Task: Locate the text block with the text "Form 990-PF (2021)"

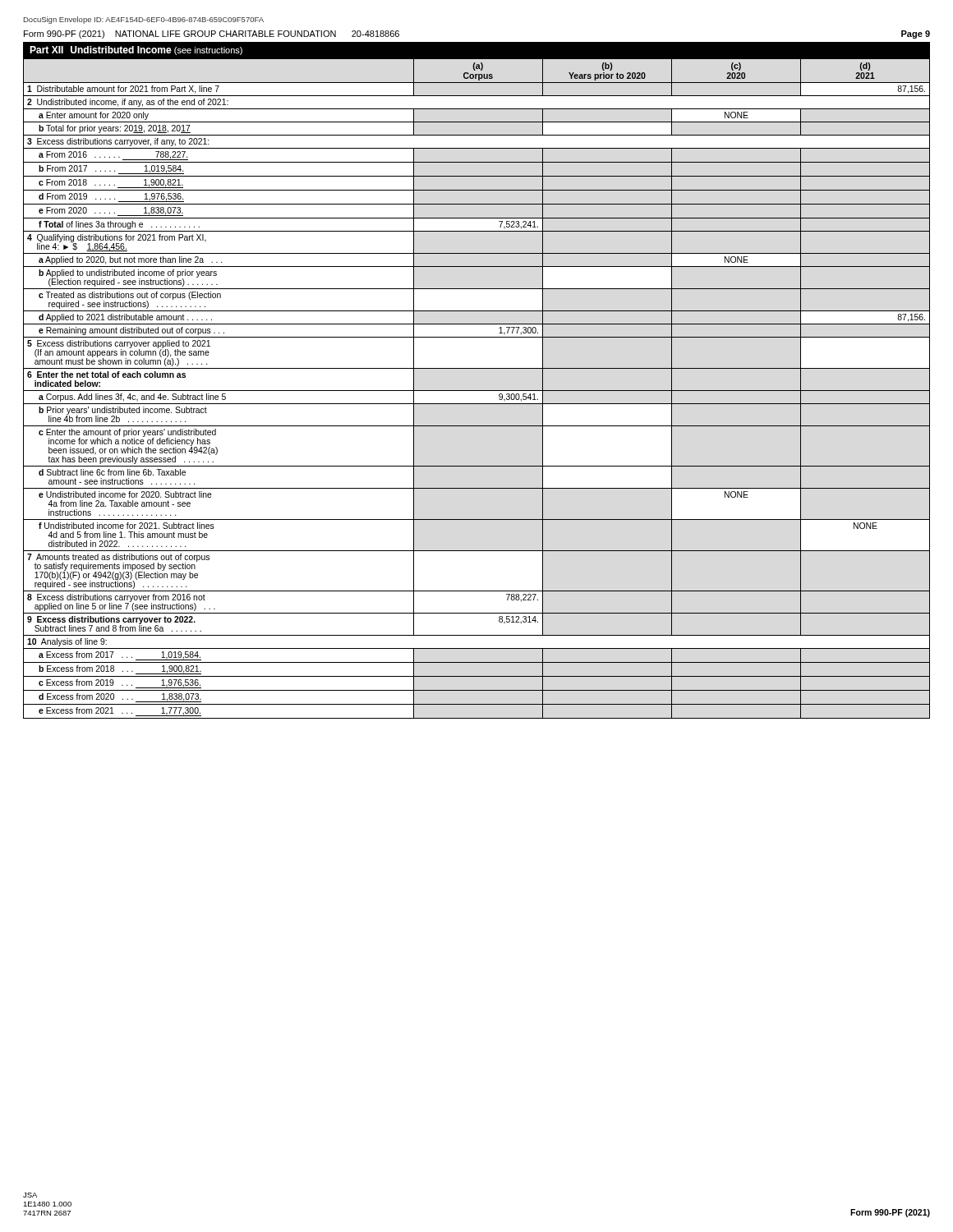Action: (x=476, y=34)
